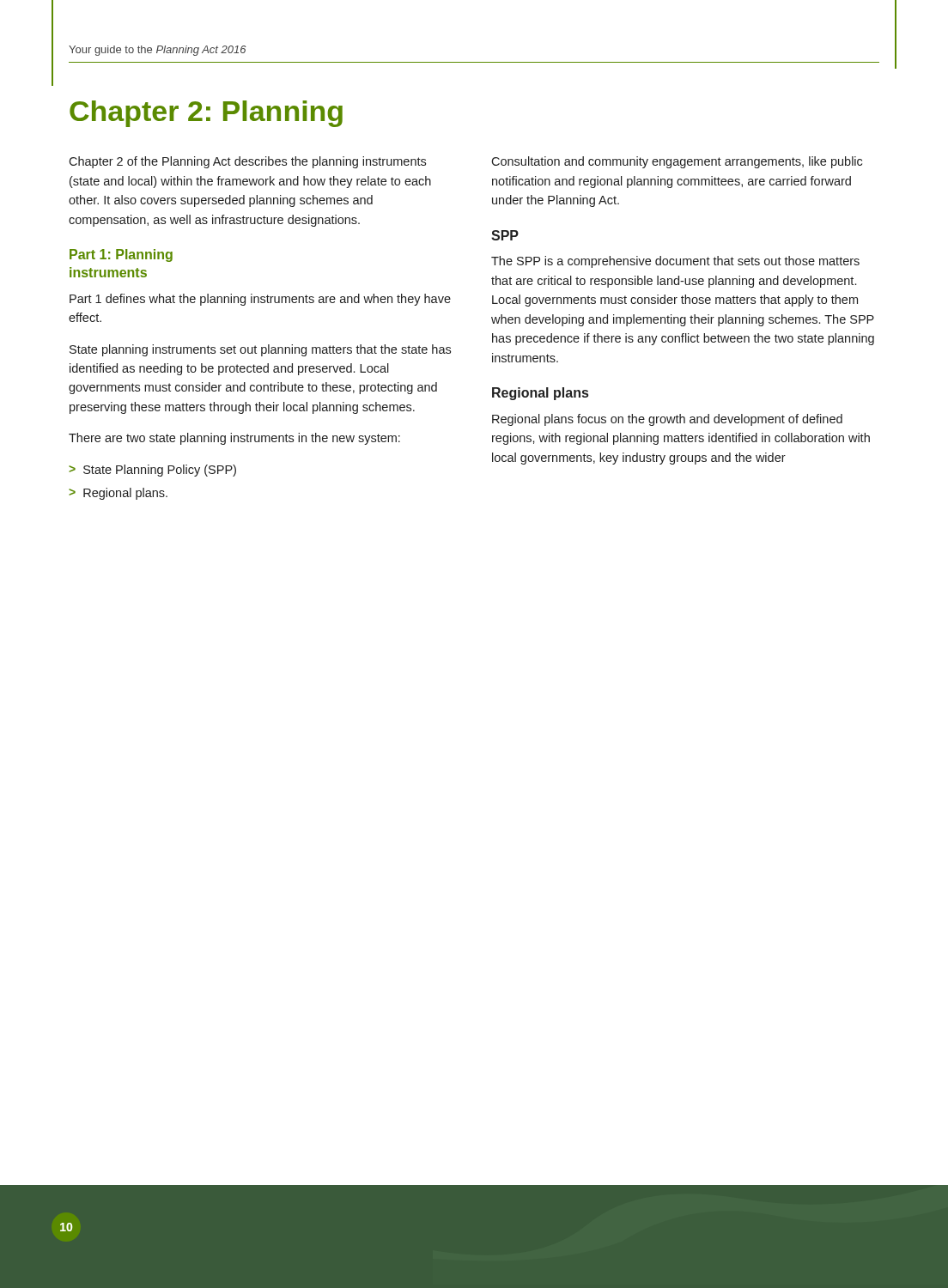This screenshot has height=1288, width=948.
Task: Find the block on this page that starts "There are two state planning instruments in the"
Action: pos(263,438)
